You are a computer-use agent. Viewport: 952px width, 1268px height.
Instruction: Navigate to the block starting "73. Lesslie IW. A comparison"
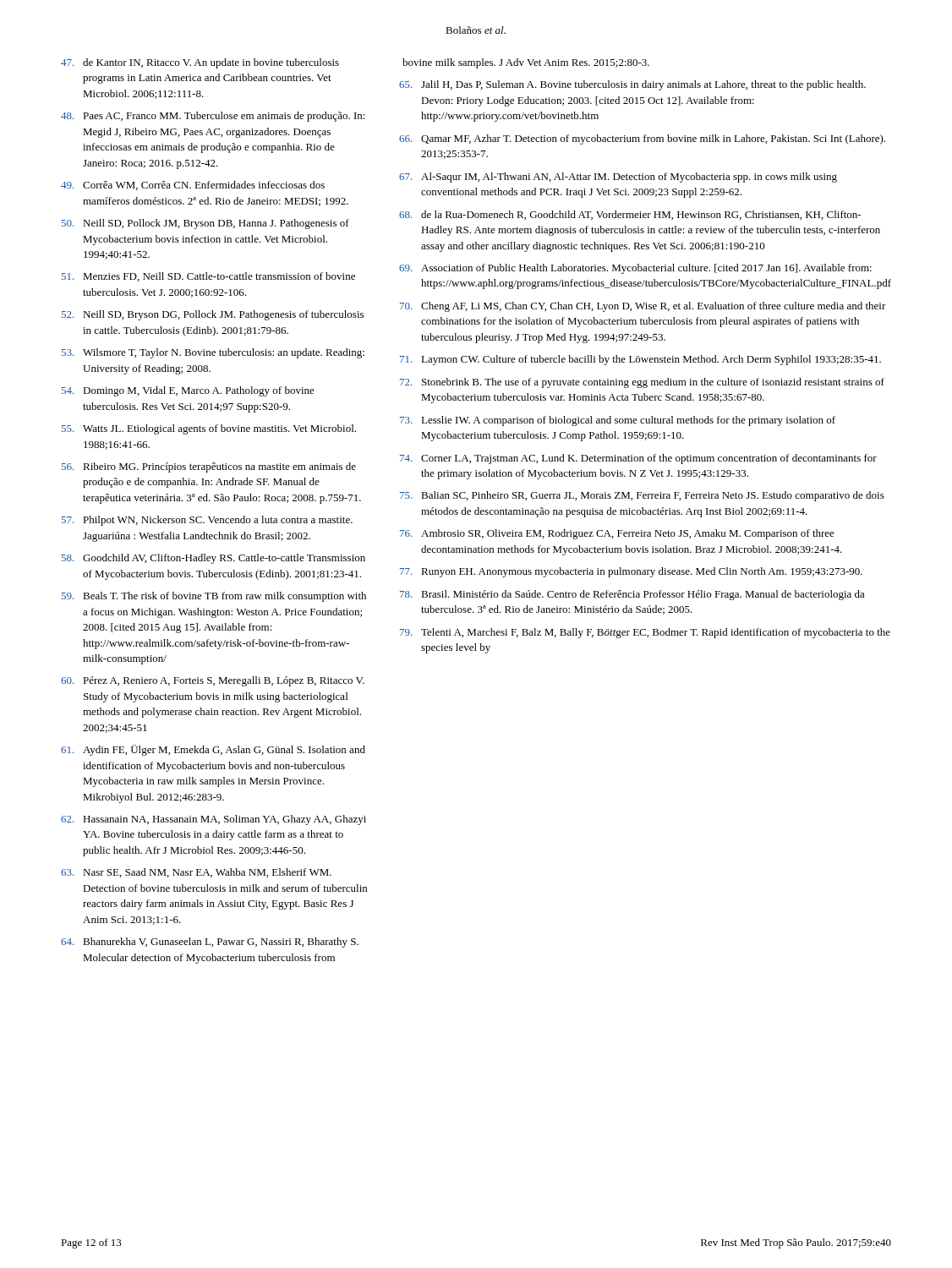645,428
